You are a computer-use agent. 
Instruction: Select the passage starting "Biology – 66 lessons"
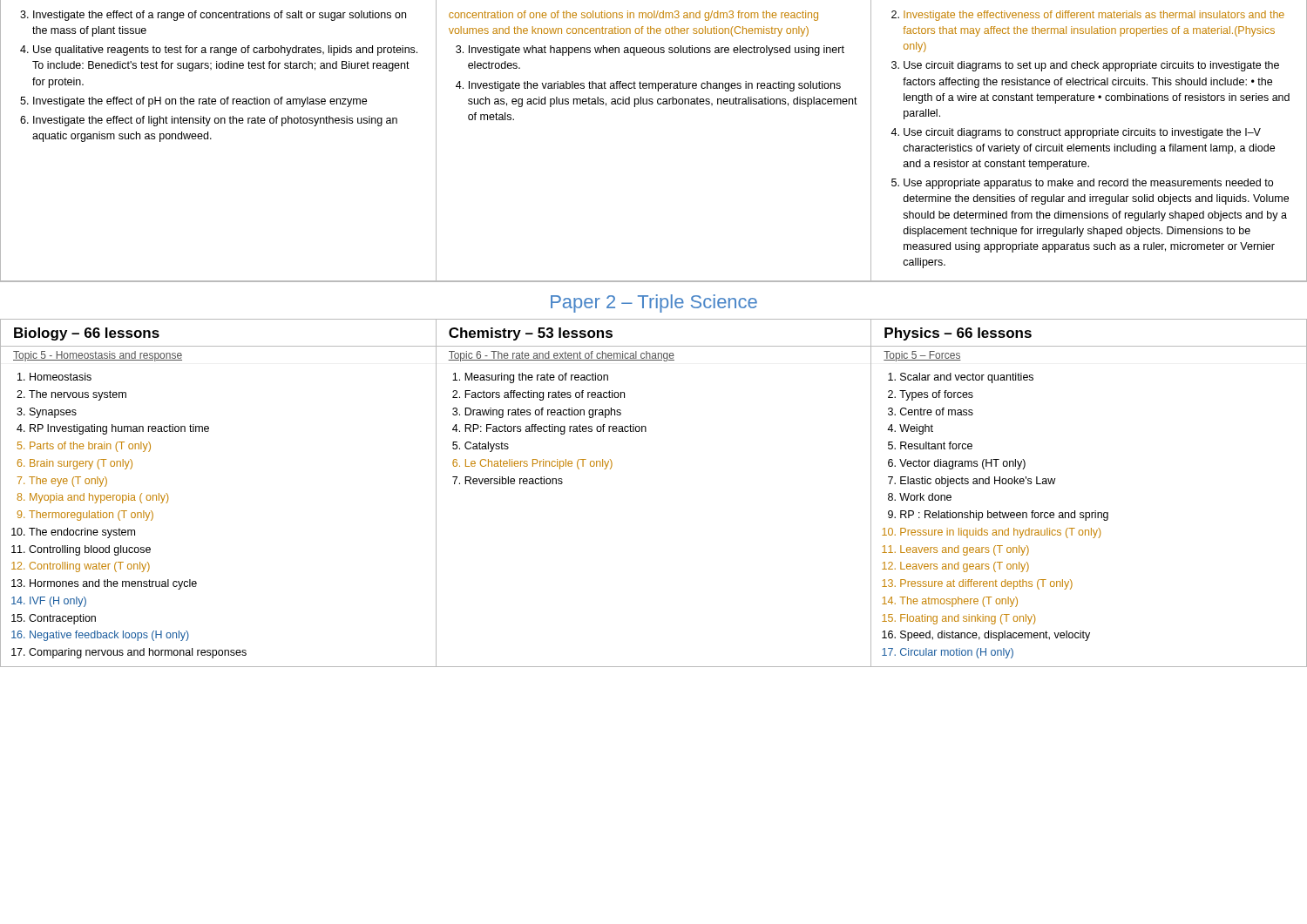[86, 333]
